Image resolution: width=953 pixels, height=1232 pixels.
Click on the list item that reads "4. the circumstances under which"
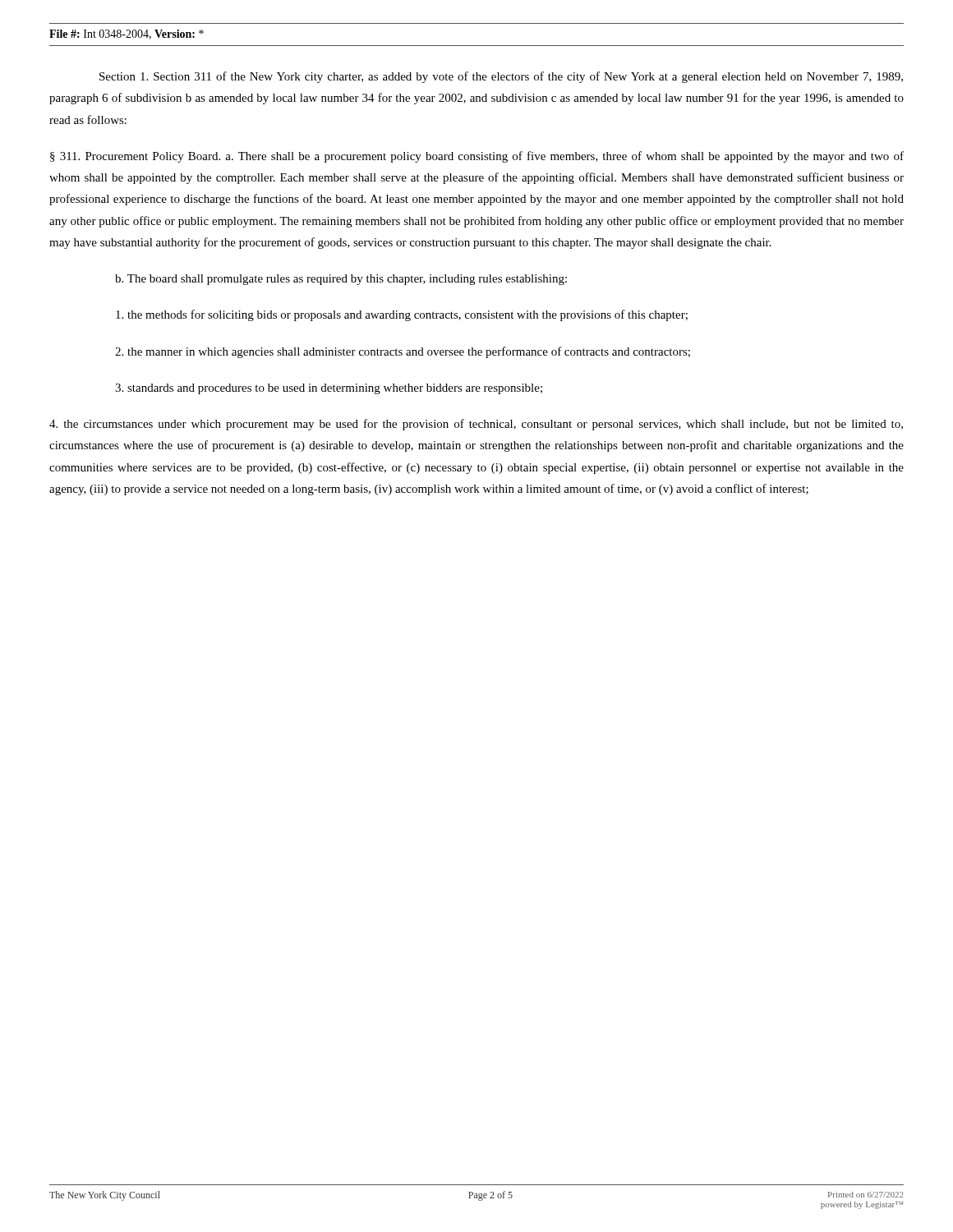(476, 456)
